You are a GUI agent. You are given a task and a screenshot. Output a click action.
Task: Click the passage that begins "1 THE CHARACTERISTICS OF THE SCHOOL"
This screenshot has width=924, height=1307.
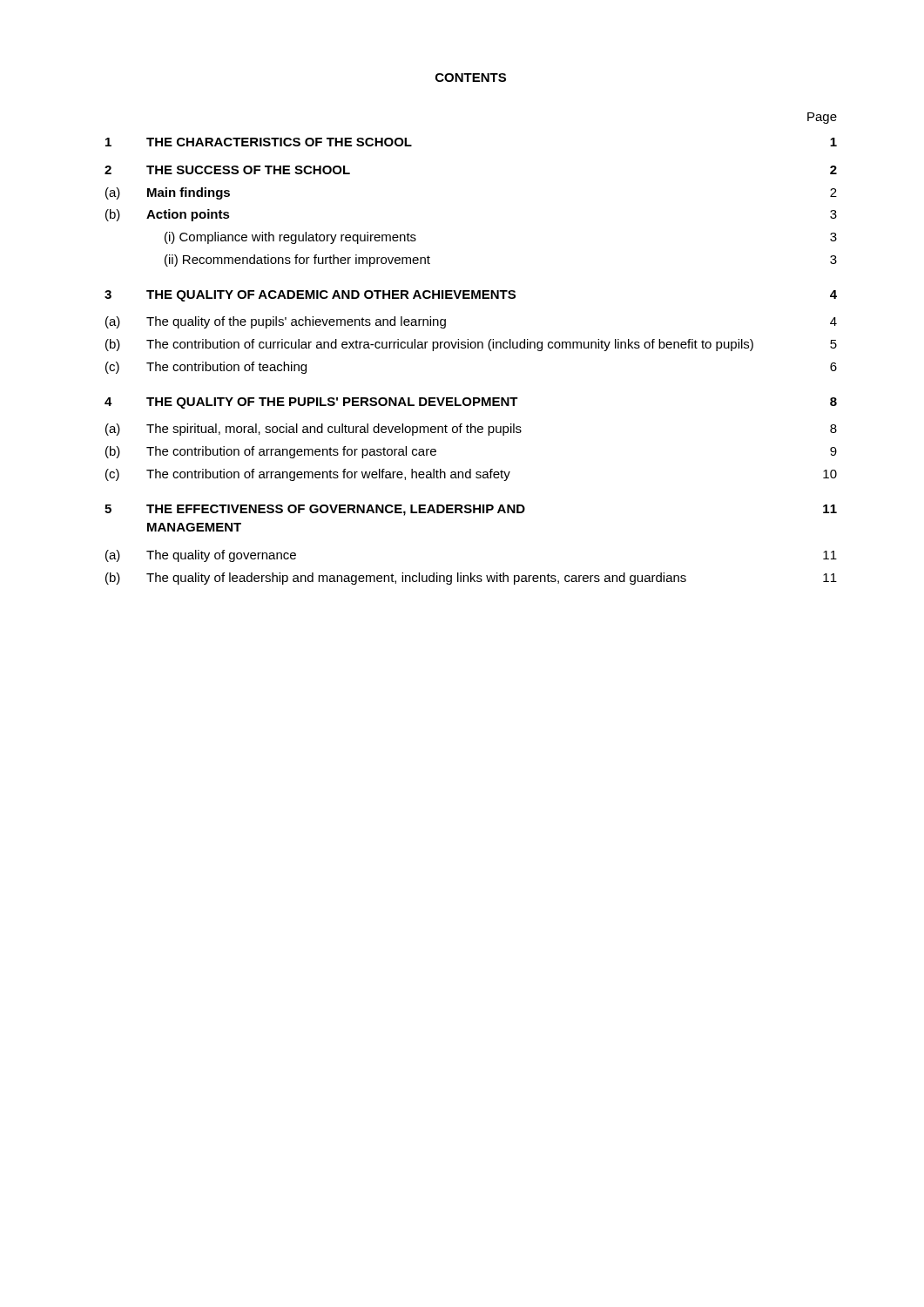click(x=274, y=142)
